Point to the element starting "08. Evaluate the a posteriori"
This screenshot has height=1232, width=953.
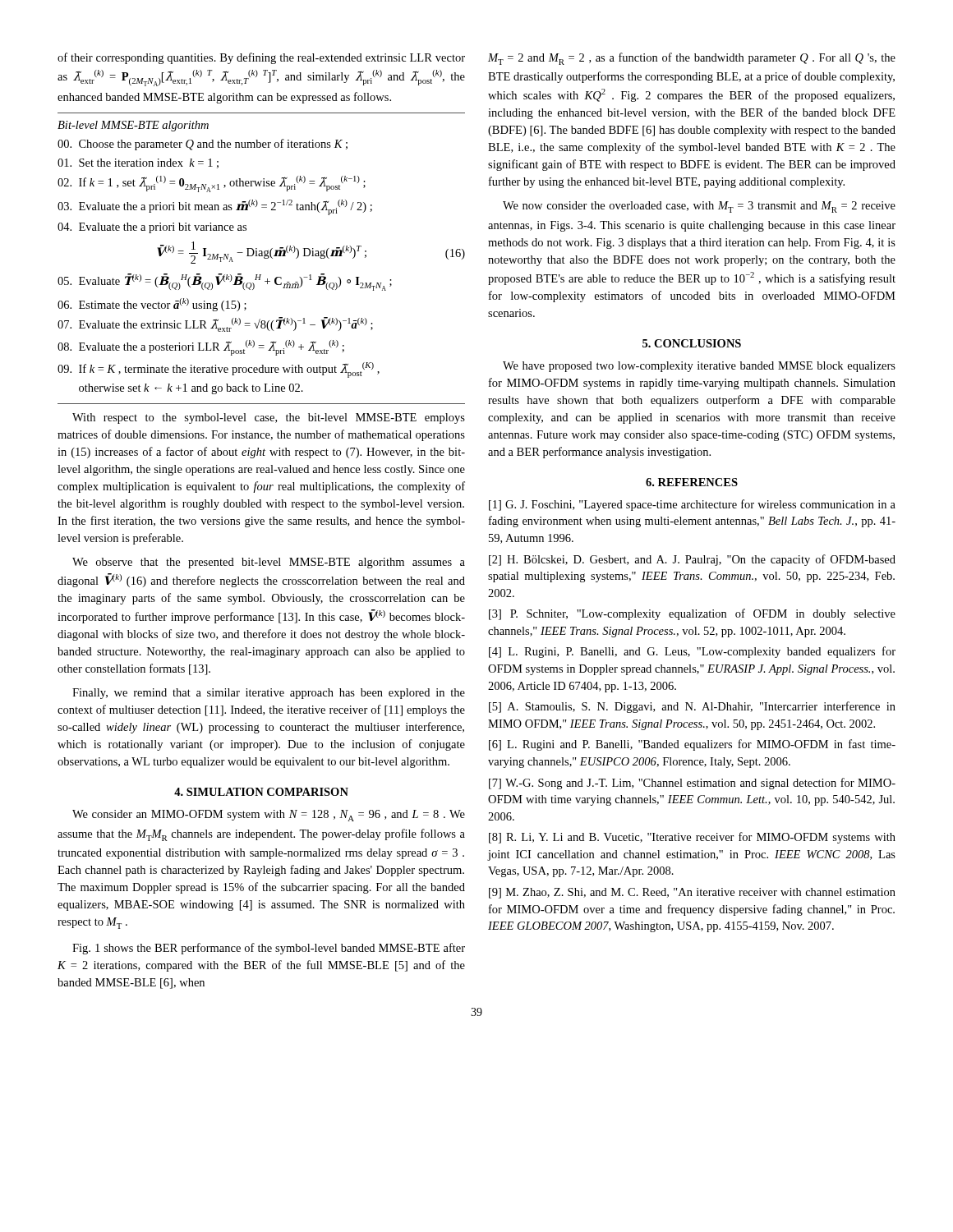coord(201,346)
